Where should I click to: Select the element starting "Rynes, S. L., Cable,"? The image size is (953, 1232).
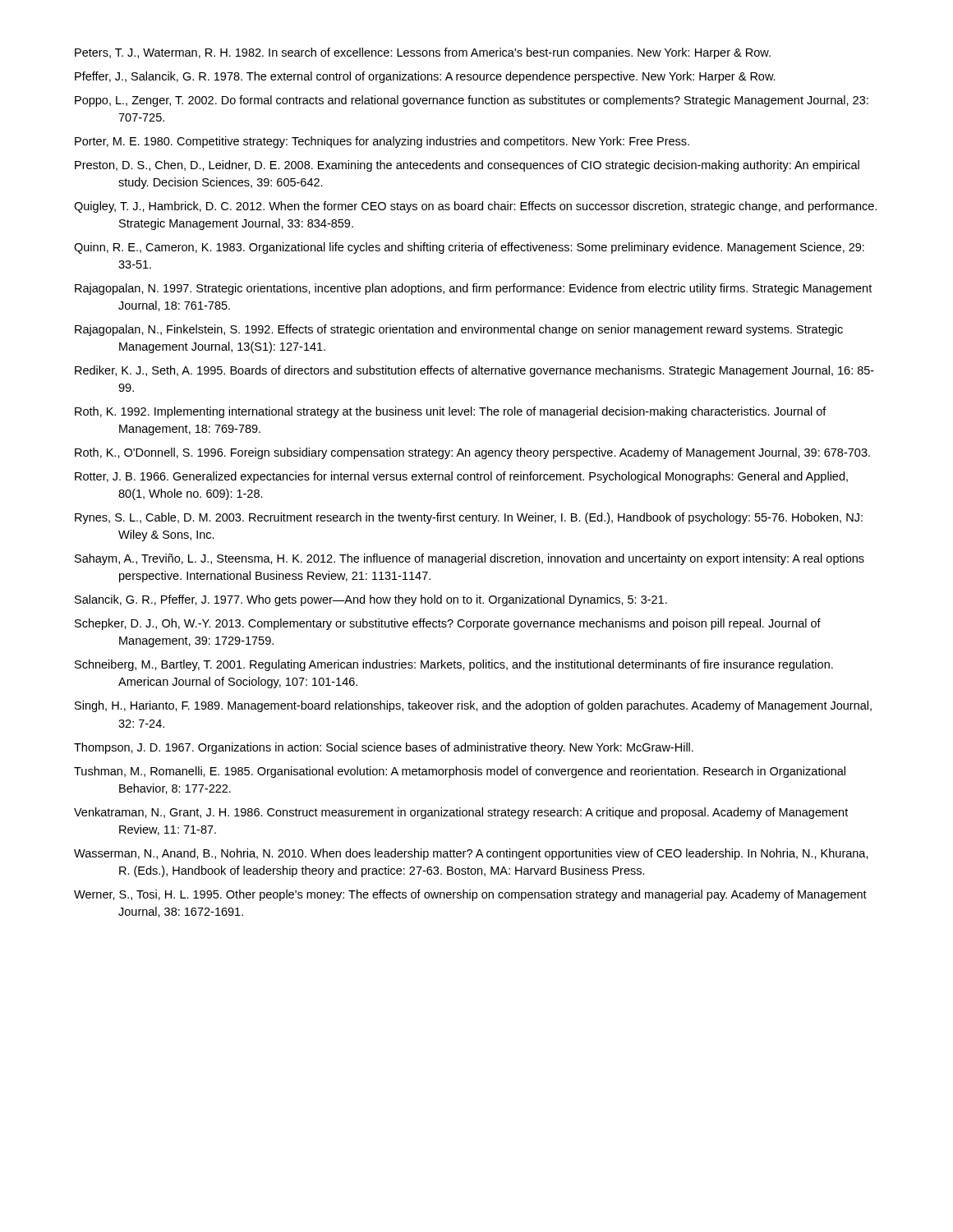(469, 526)
